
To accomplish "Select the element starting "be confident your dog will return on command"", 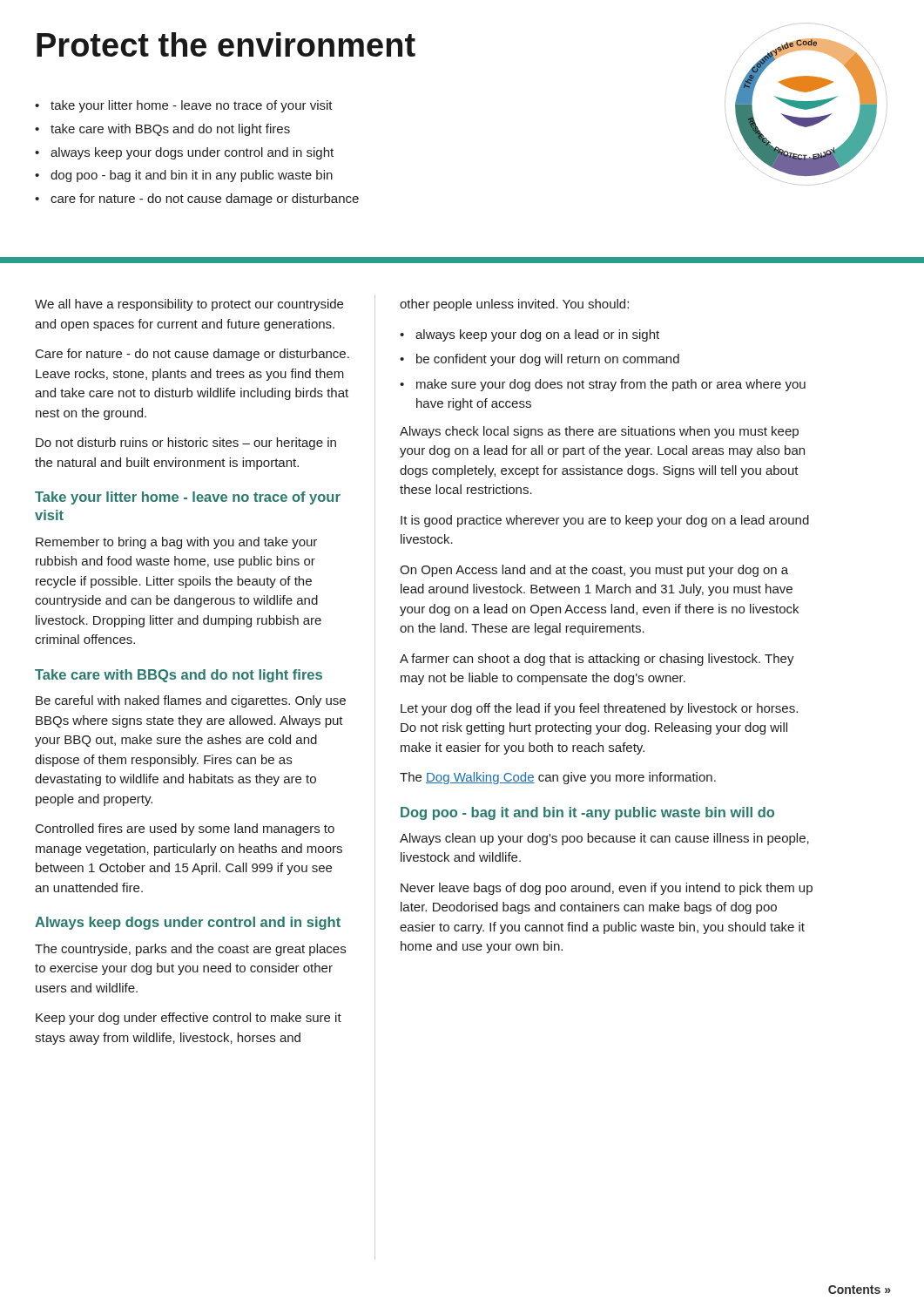I will coord(548,359).
